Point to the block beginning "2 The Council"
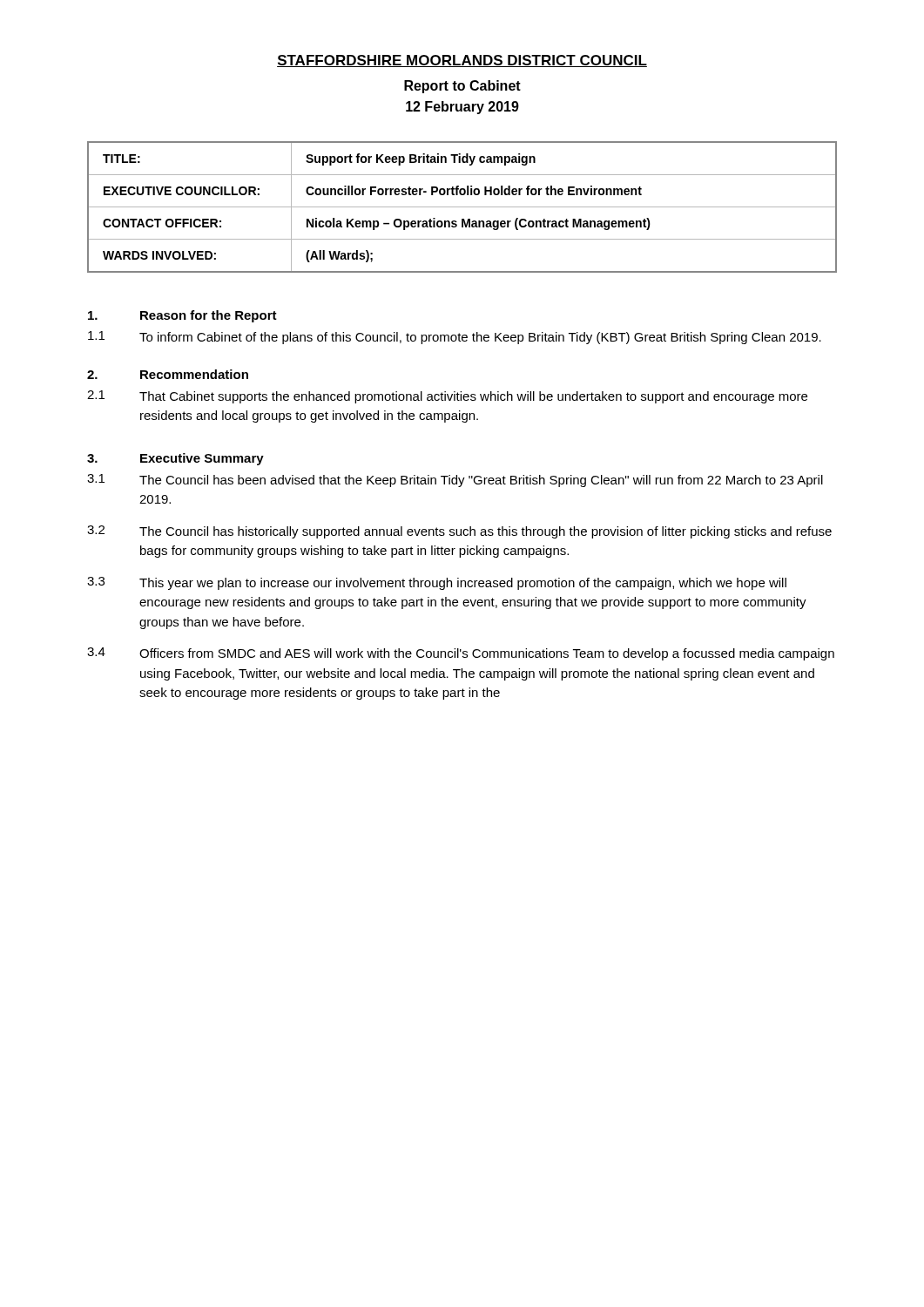 pos(462,541)
